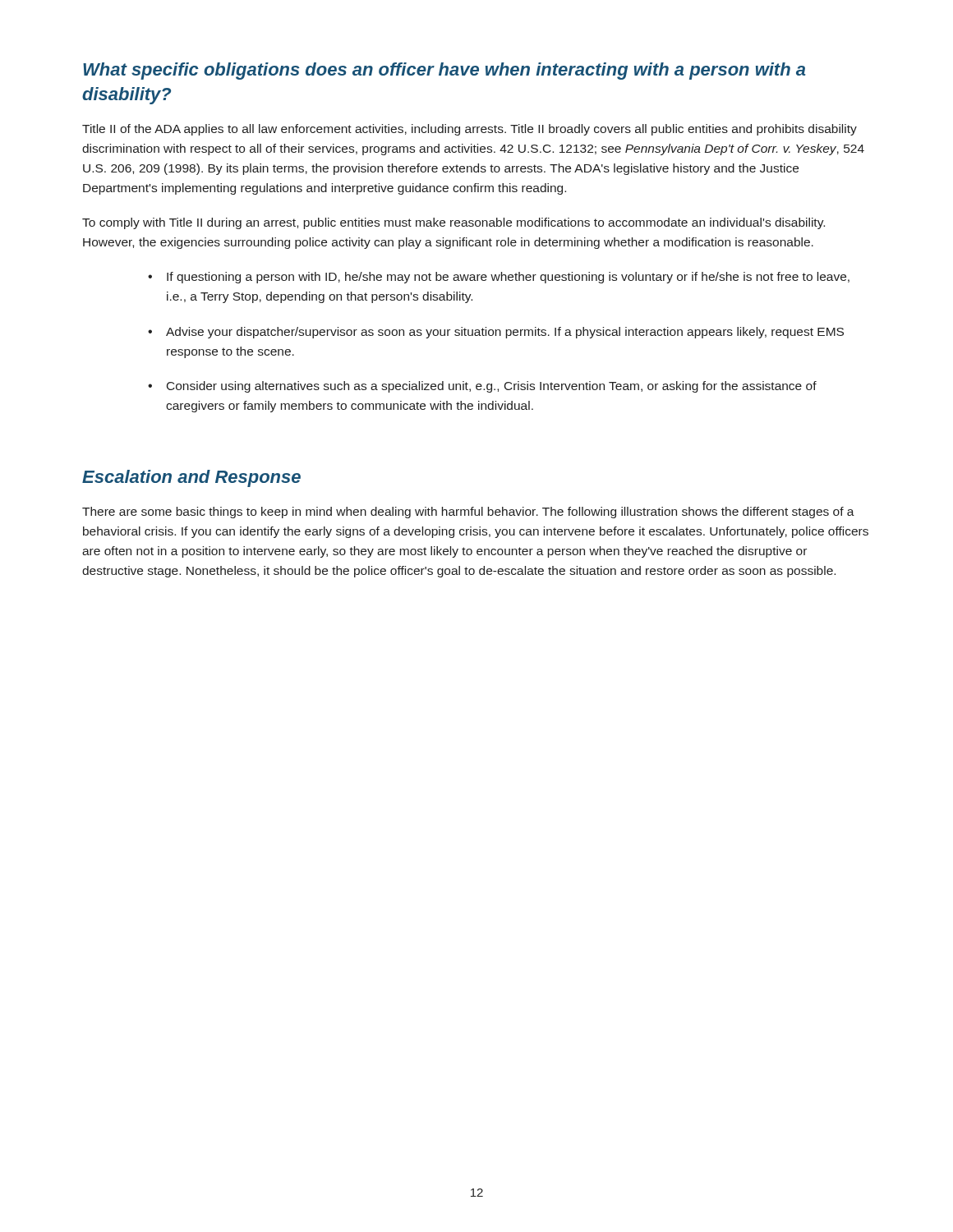The height and width of the screenshot is (1232, 953).
Task: Locate the block starting "Escalation and Response"
Action: click(192, 476)
